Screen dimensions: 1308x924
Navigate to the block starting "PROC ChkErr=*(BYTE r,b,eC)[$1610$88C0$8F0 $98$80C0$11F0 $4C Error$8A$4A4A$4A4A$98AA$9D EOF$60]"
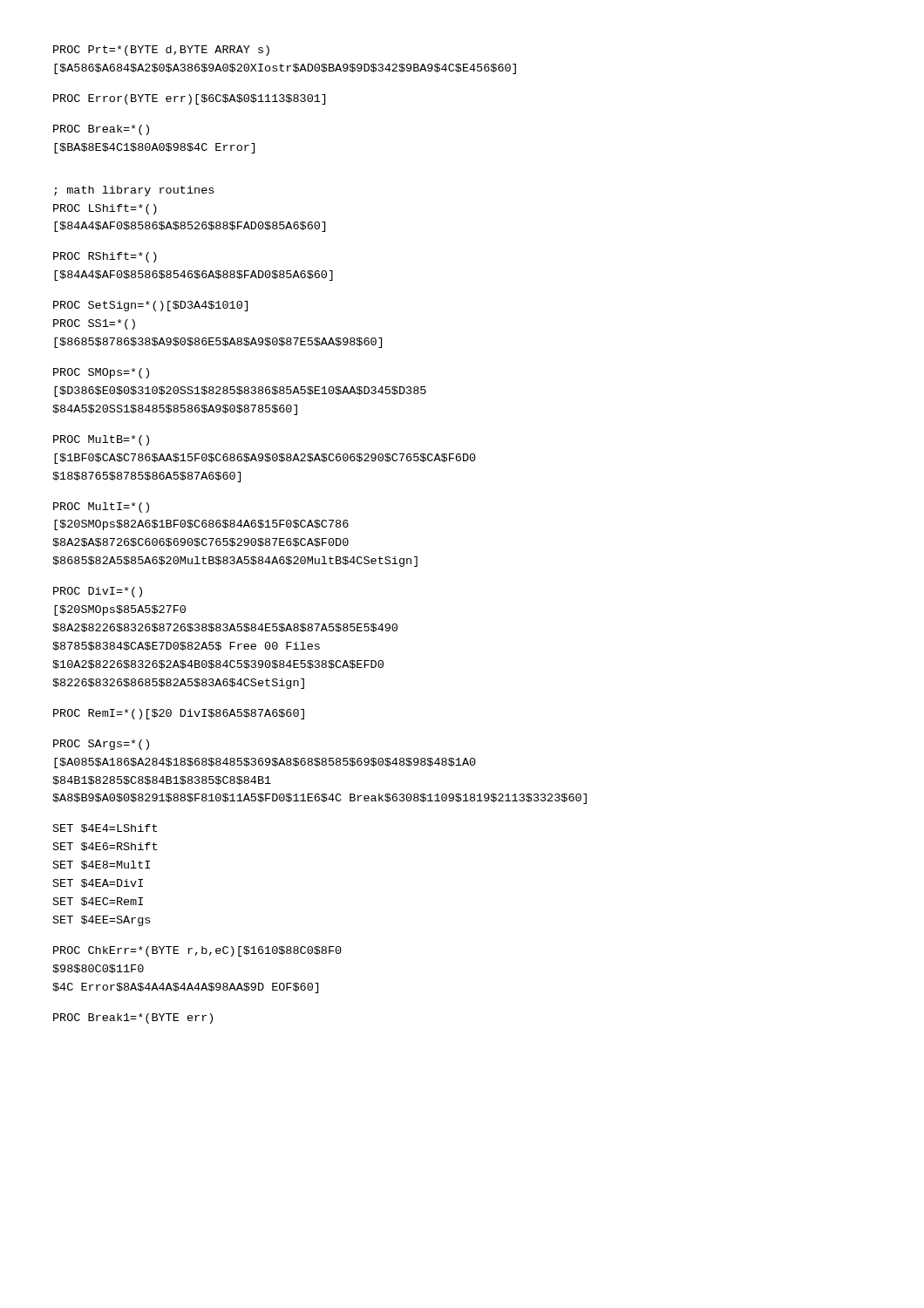[x=197, y=951]
